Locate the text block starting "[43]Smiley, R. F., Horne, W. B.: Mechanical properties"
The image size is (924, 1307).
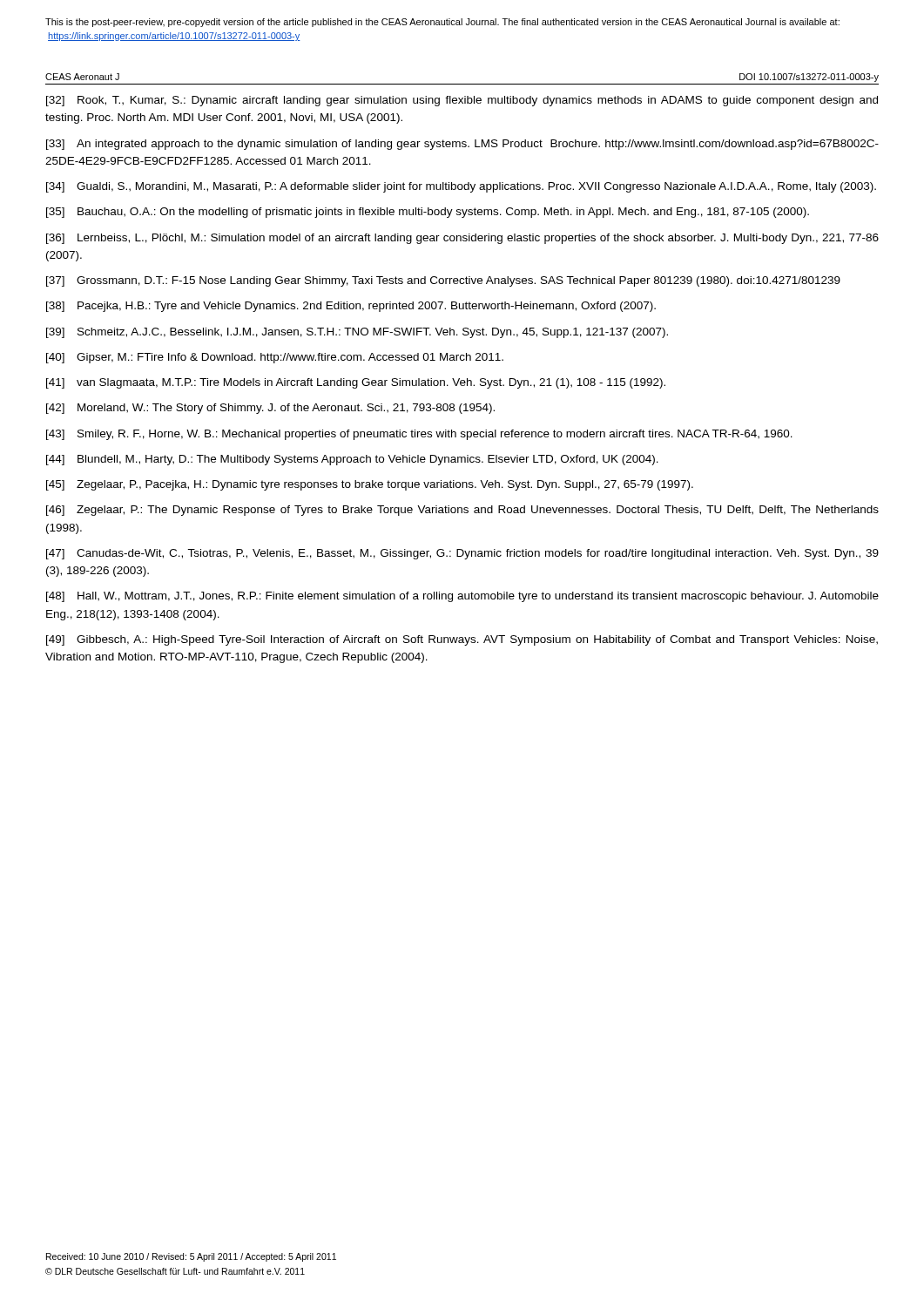(x=419, y=434)
